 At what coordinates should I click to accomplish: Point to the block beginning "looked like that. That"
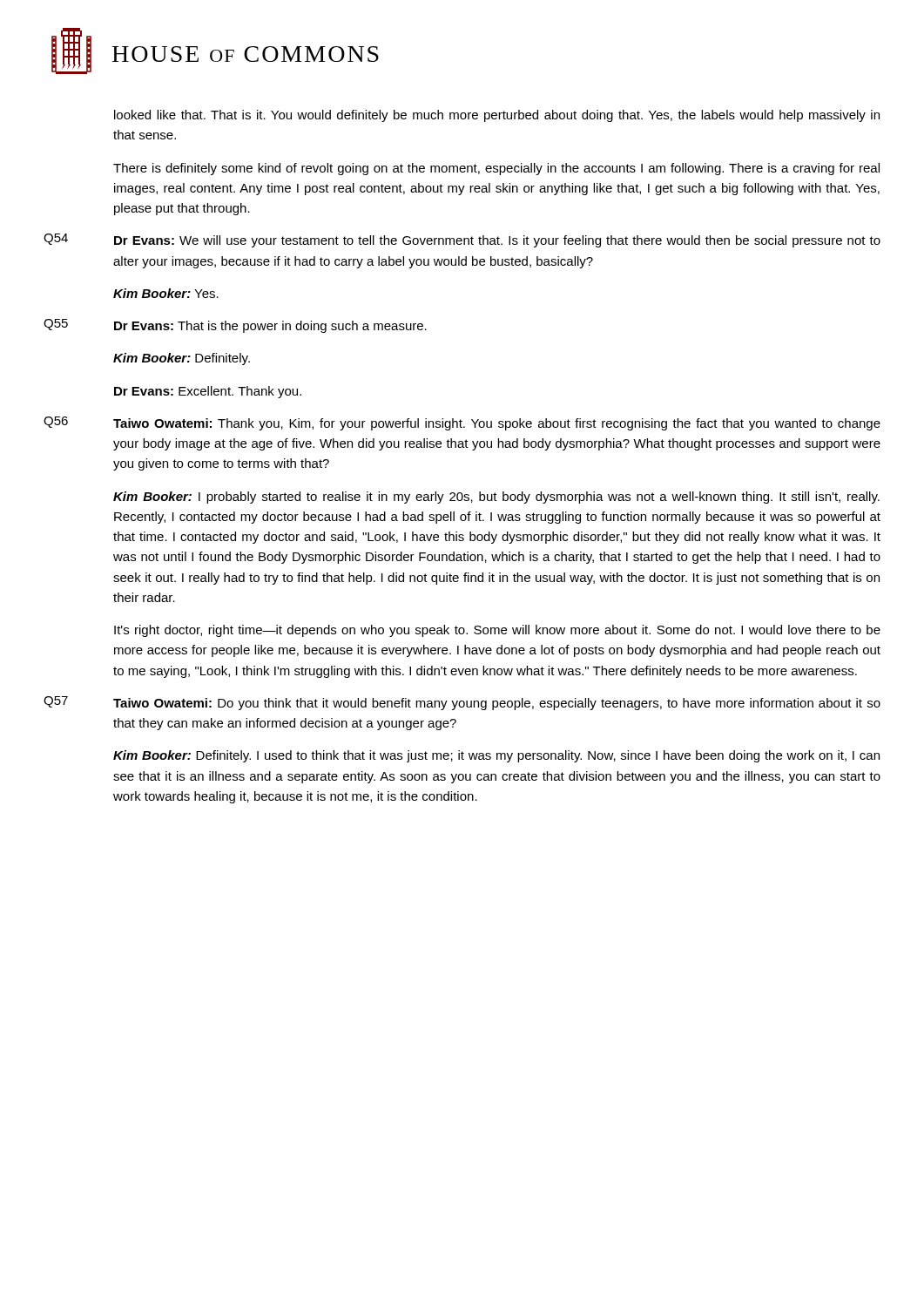pos(497,125)
